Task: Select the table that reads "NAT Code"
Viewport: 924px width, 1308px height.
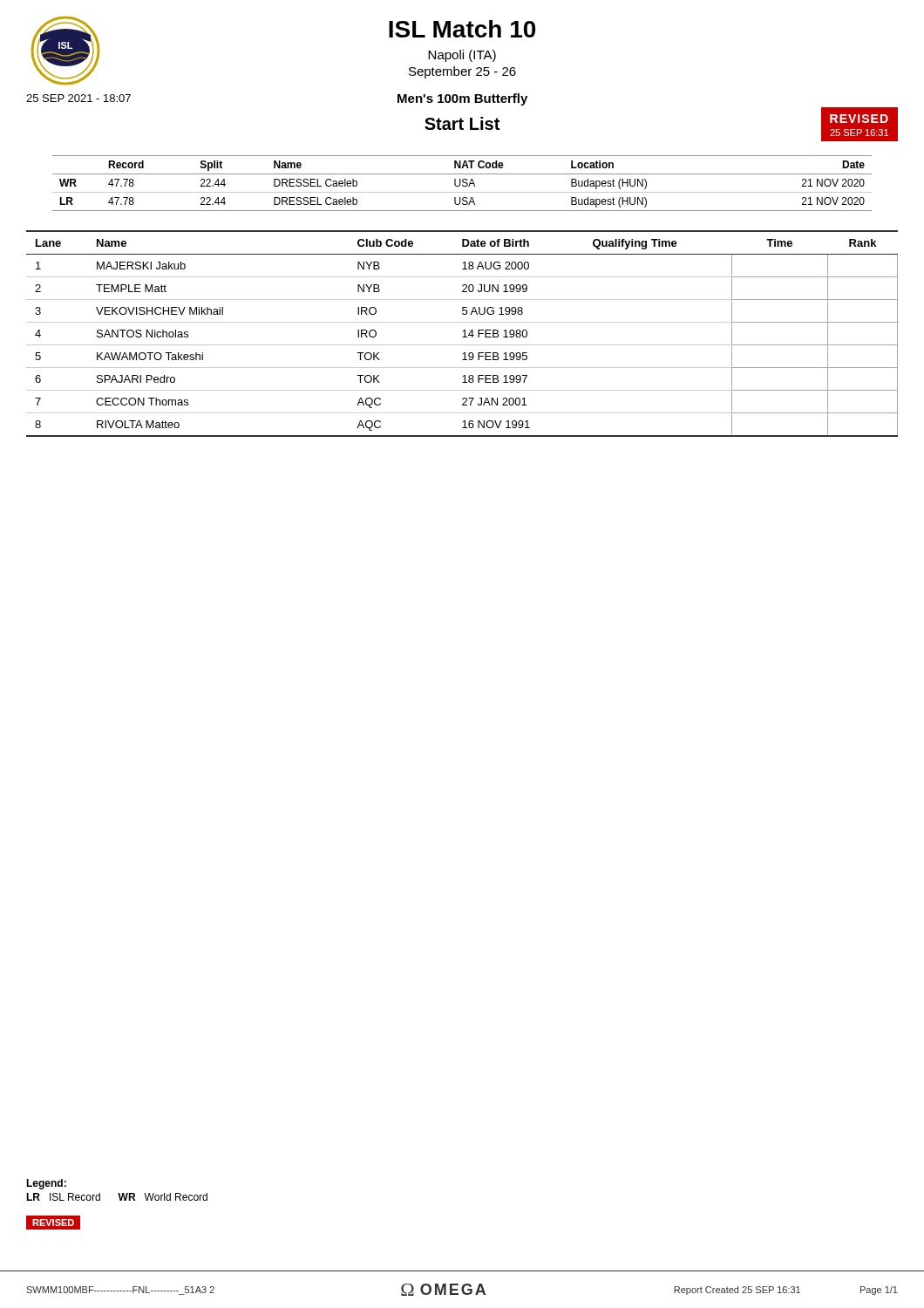Action: click(x=462, y=183)
